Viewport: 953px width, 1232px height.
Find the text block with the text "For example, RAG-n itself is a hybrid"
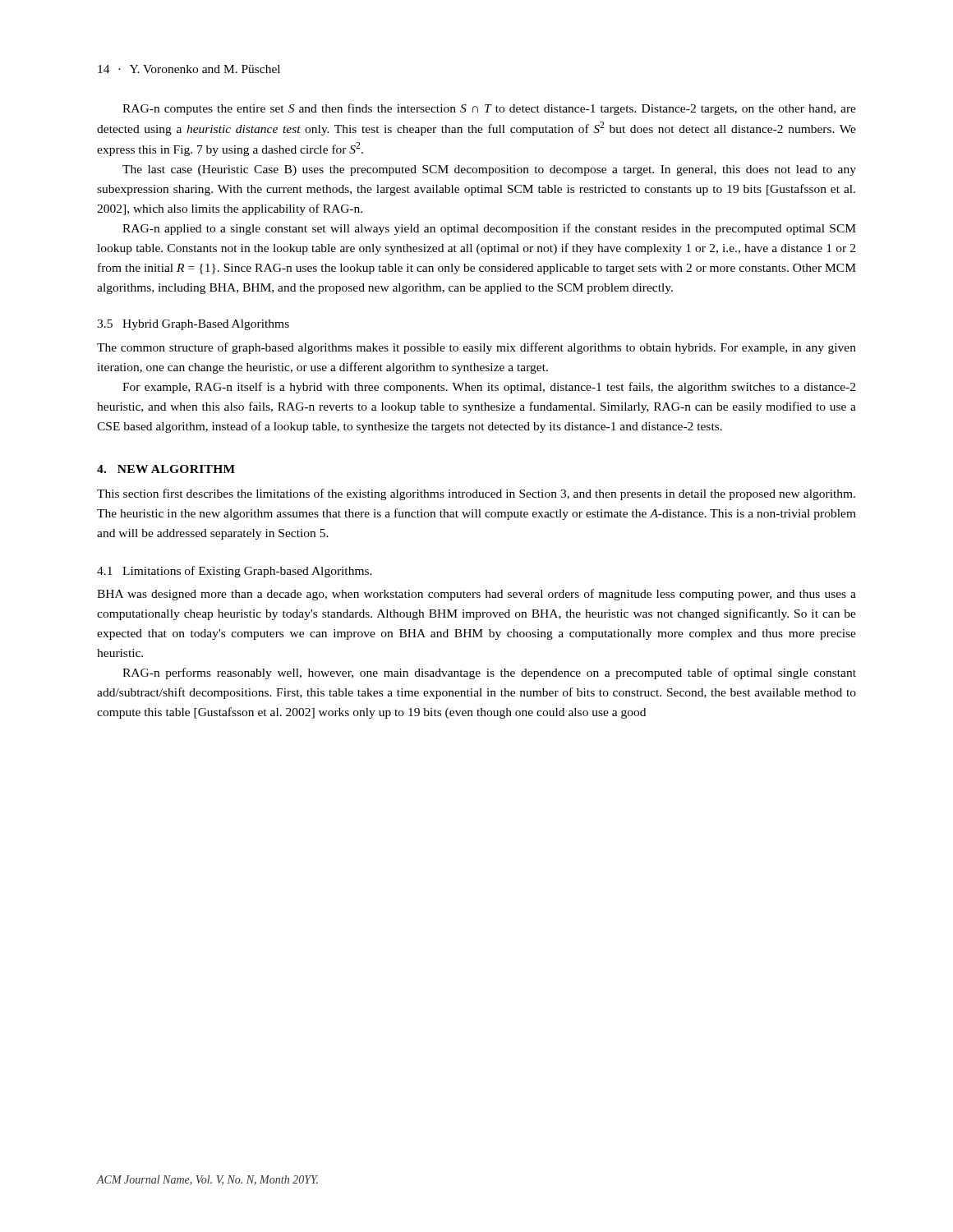pyautogui.click(x=476, y=406)
